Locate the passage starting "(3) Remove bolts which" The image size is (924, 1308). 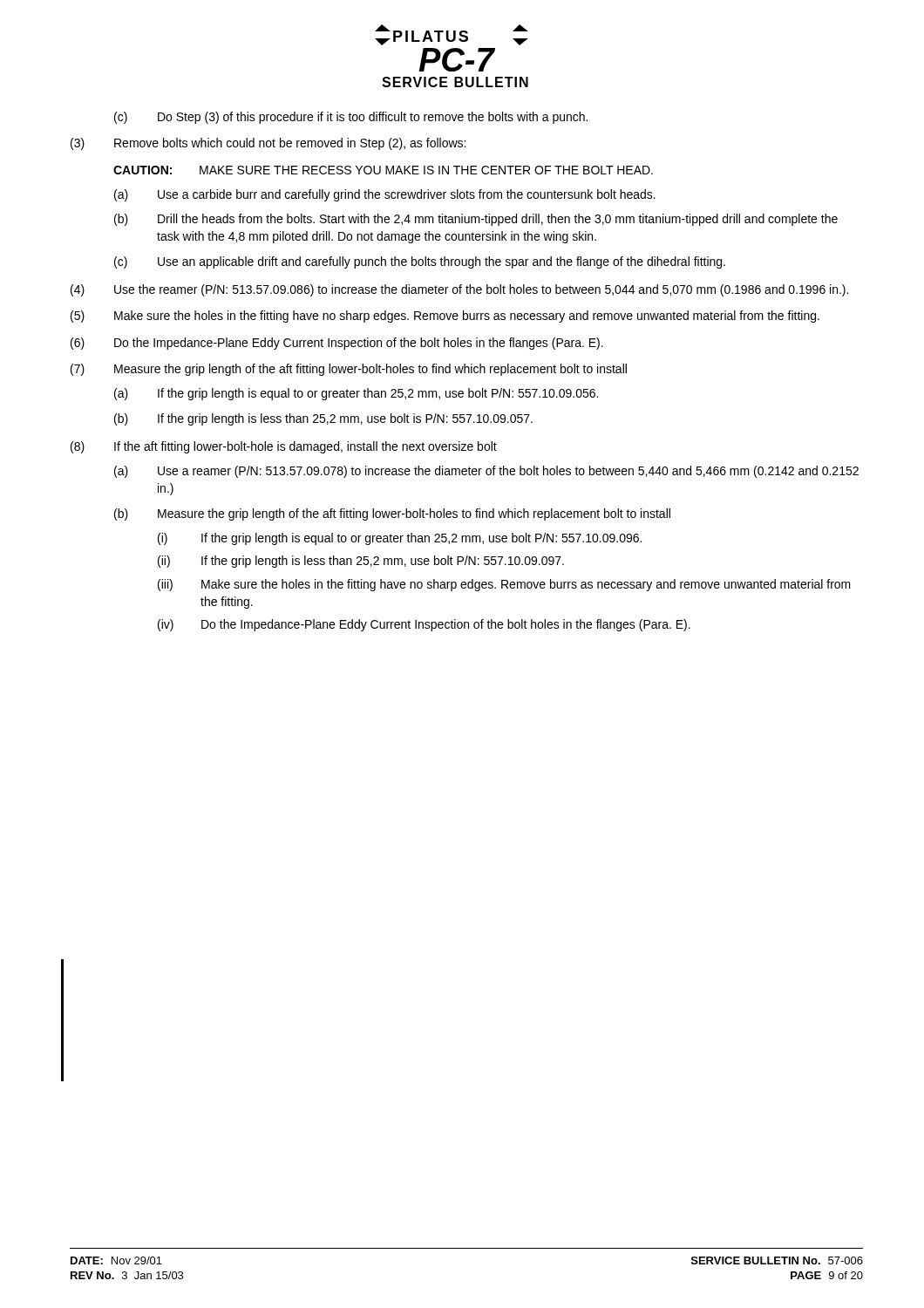pyautogui.click(x=466, y=203)
